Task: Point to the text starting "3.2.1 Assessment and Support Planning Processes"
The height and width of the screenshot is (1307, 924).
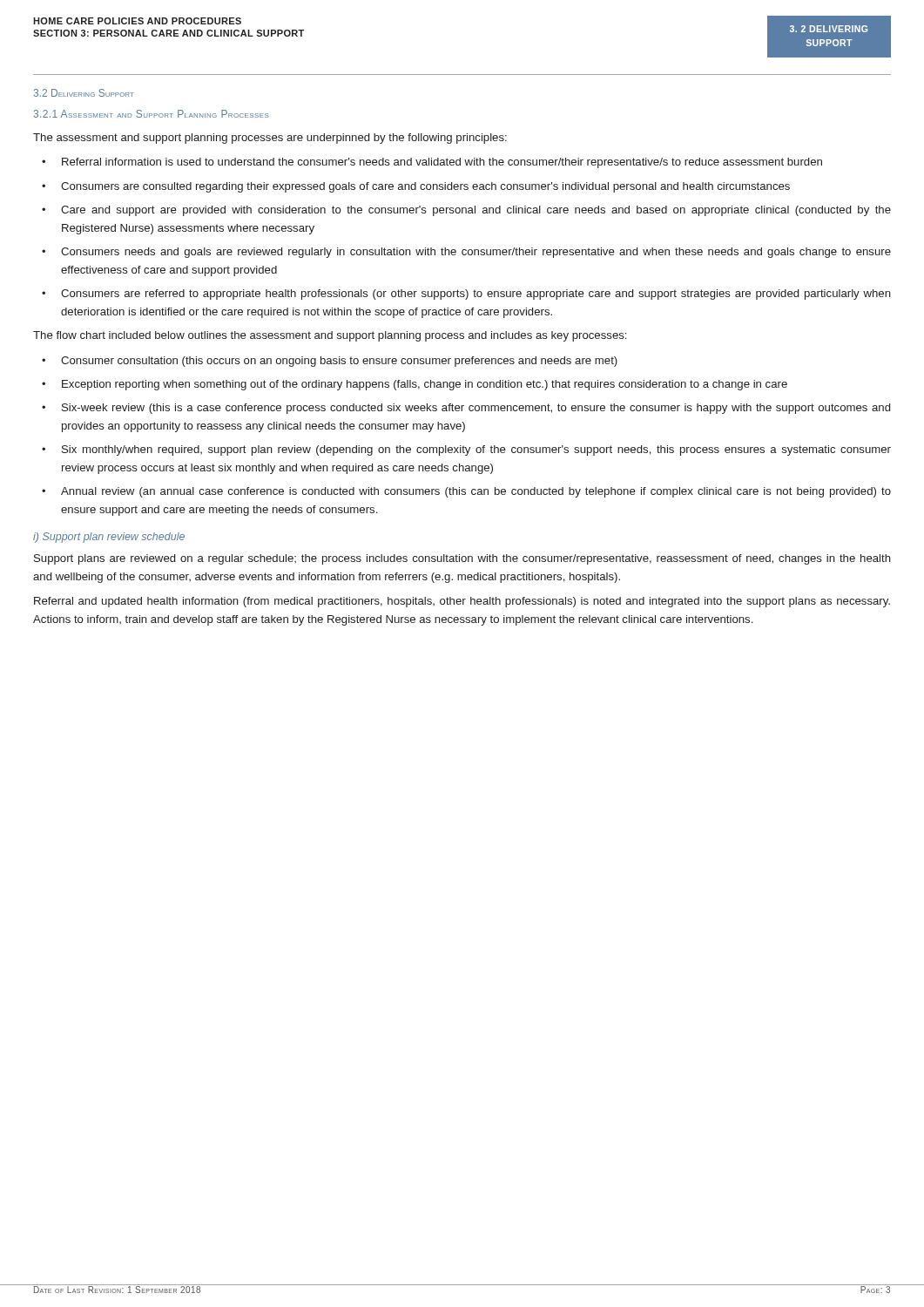Action: 151,114
